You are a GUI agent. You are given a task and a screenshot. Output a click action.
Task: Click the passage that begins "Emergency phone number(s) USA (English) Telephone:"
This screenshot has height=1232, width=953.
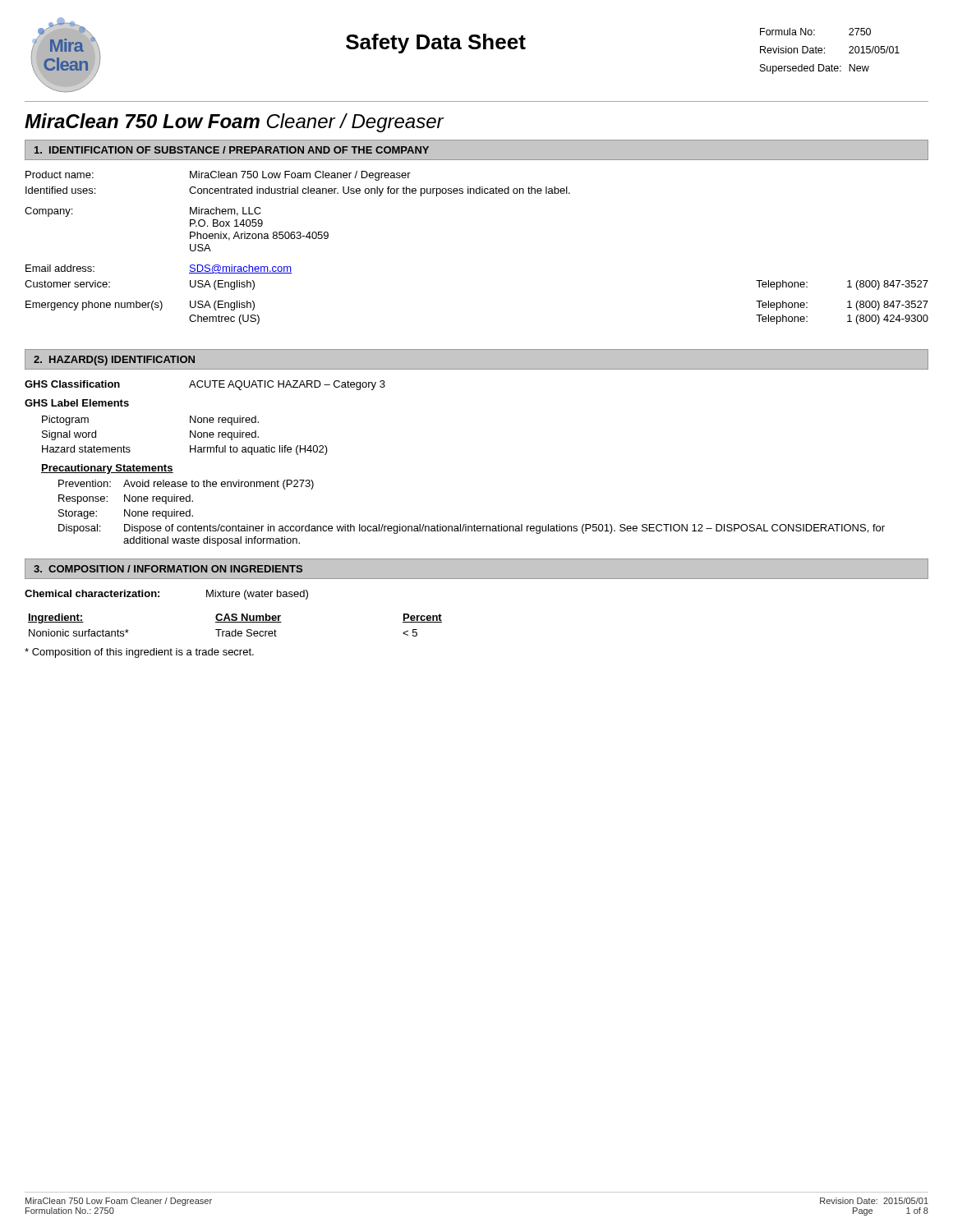point(97,307)
